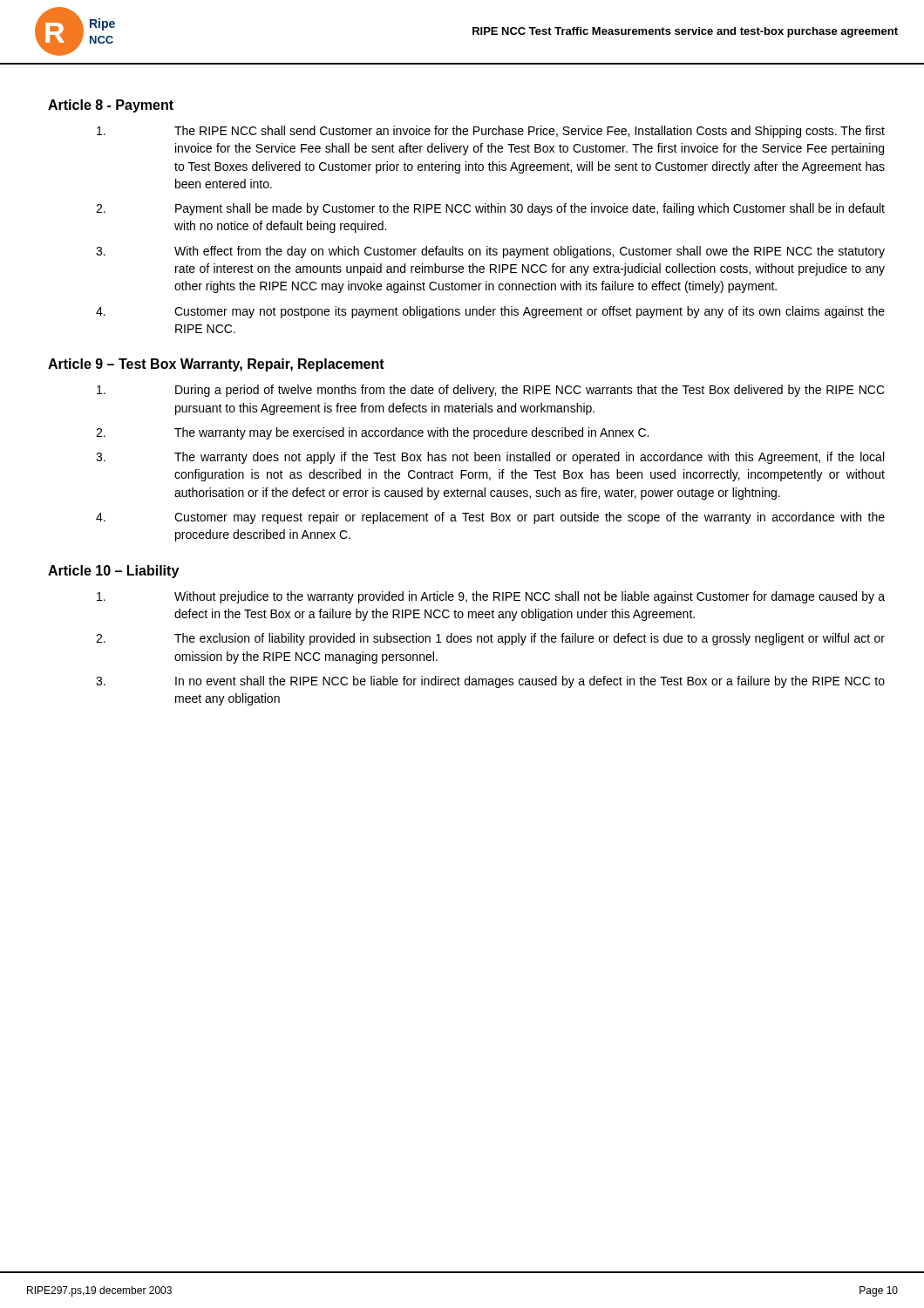Viewport: 924px width, 1308px height.
Task: Point to the block beginning "4. Customer may not postpone"
Action: [x=466, y=320]
